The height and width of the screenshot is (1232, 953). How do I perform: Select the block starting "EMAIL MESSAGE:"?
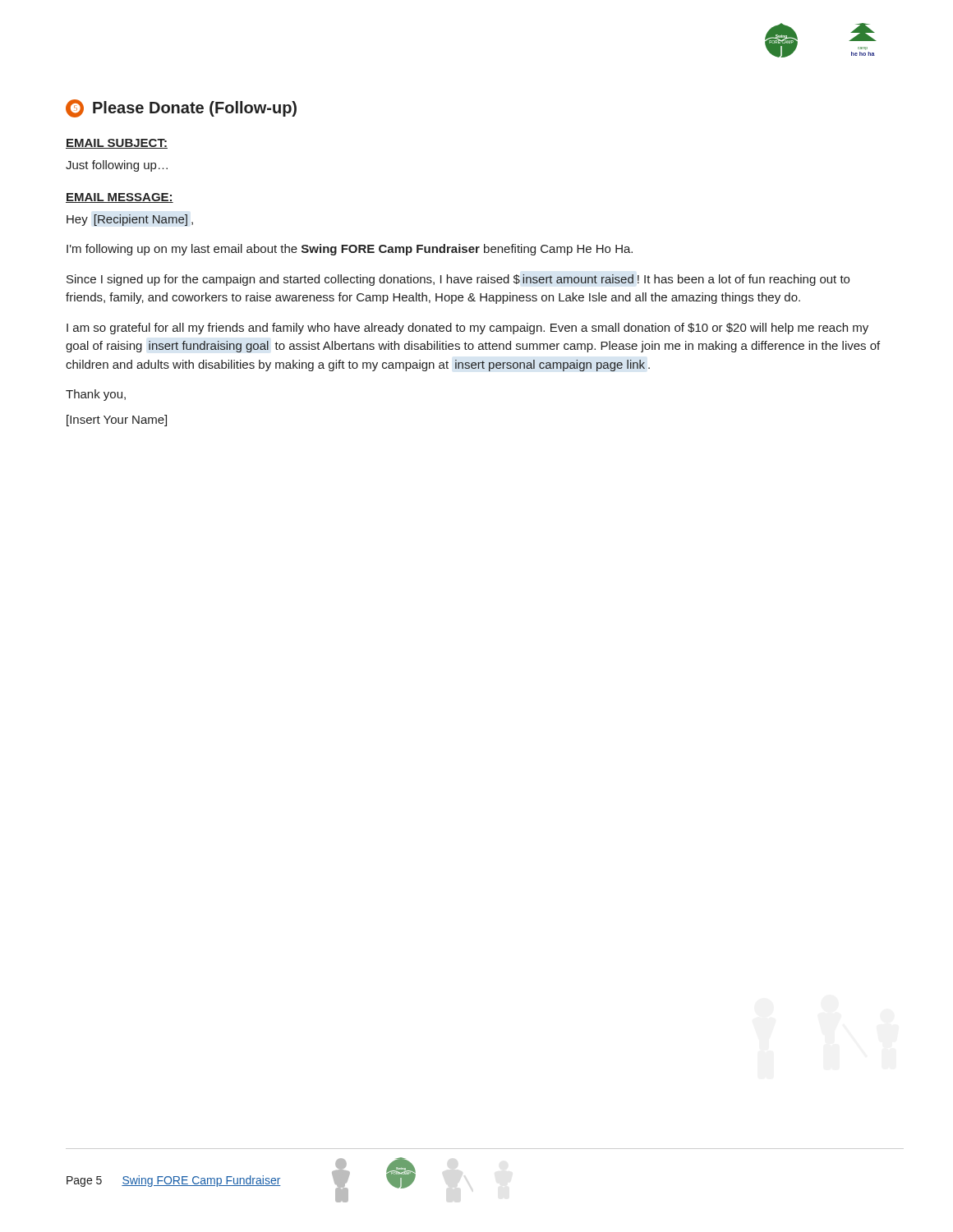coord(119,196)
